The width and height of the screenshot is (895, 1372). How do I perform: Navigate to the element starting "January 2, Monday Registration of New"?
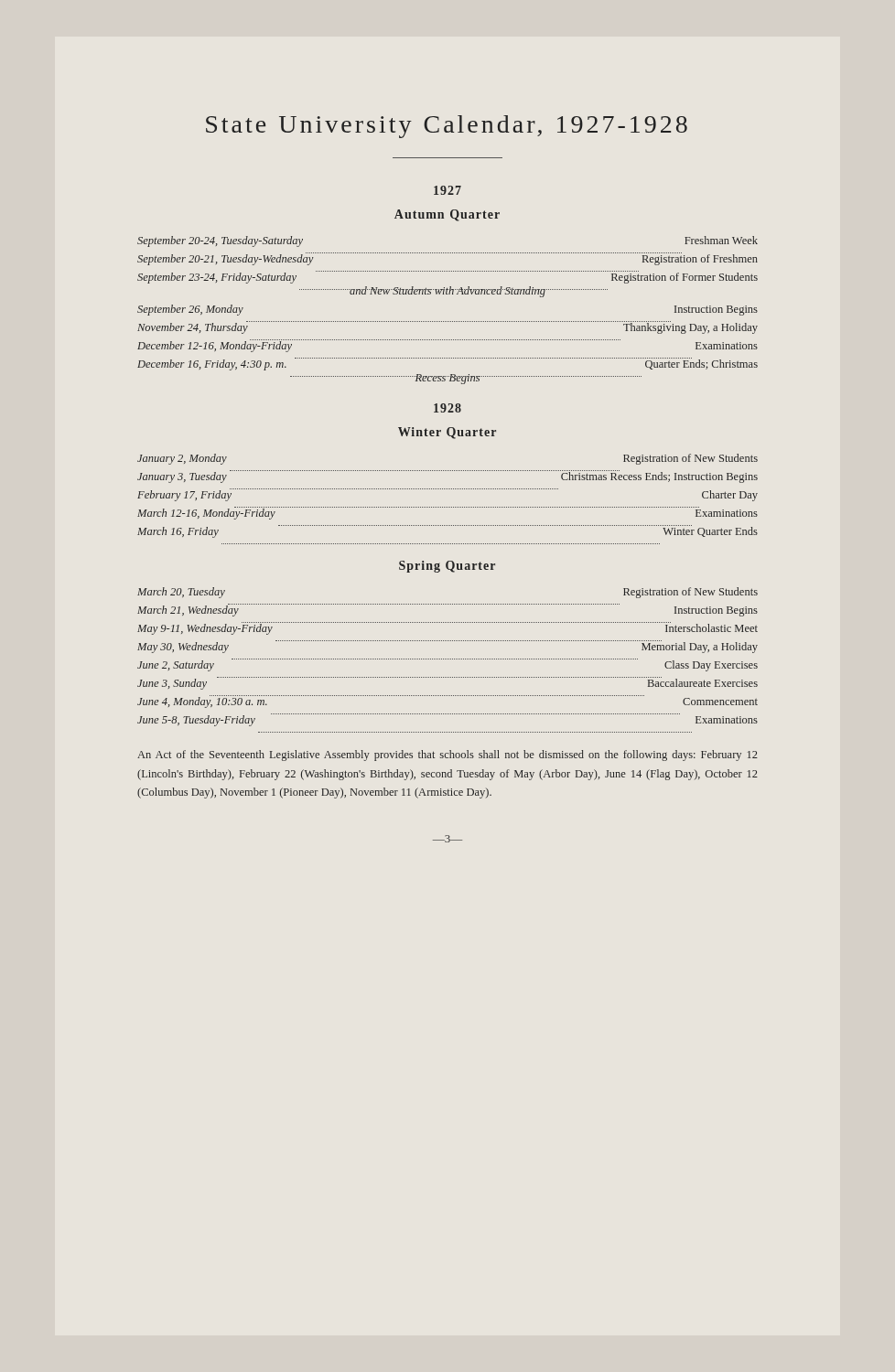point(181,459)
